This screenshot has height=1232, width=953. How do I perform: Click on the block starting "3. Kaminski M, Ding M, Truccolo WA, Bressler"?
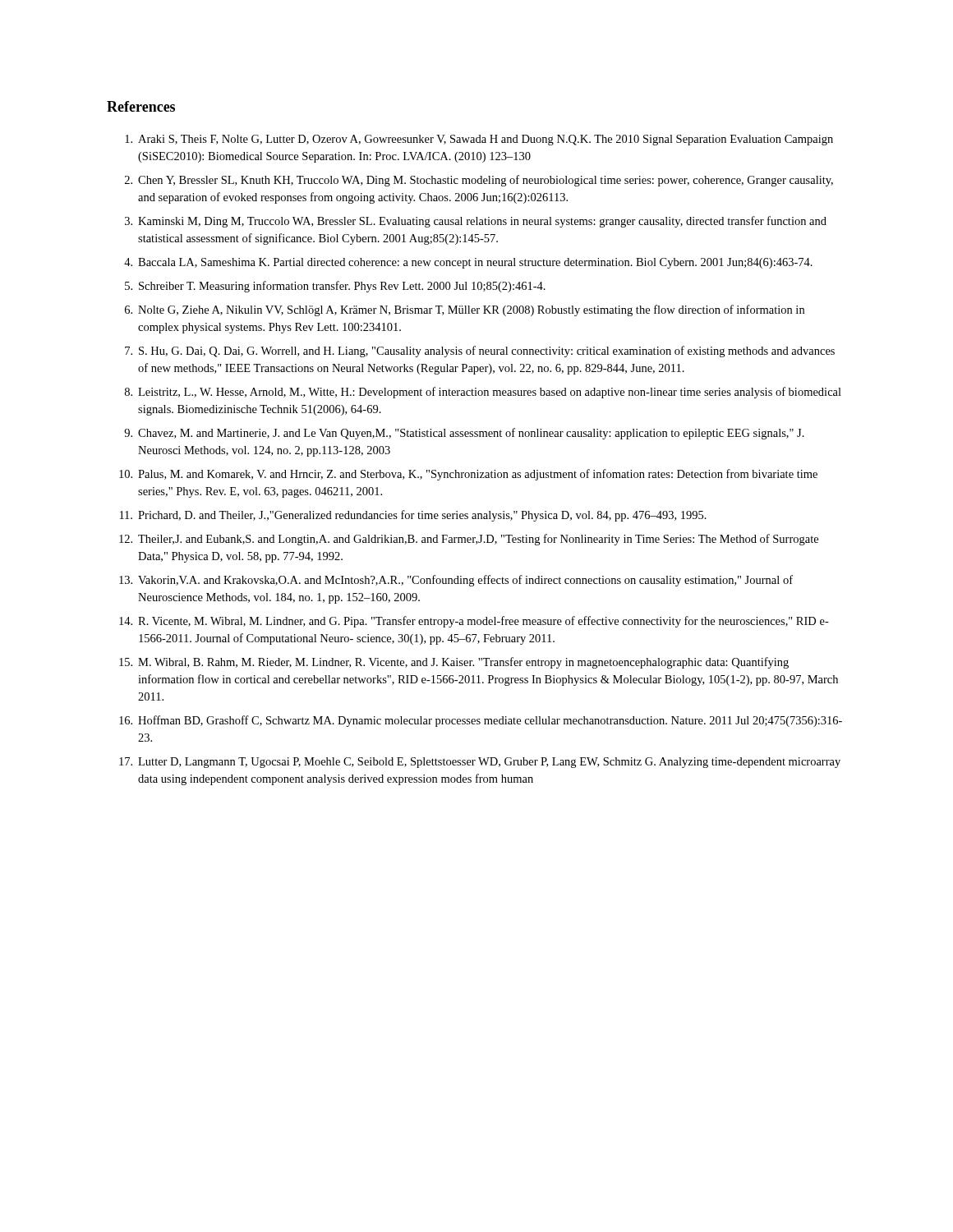[476, 230]
